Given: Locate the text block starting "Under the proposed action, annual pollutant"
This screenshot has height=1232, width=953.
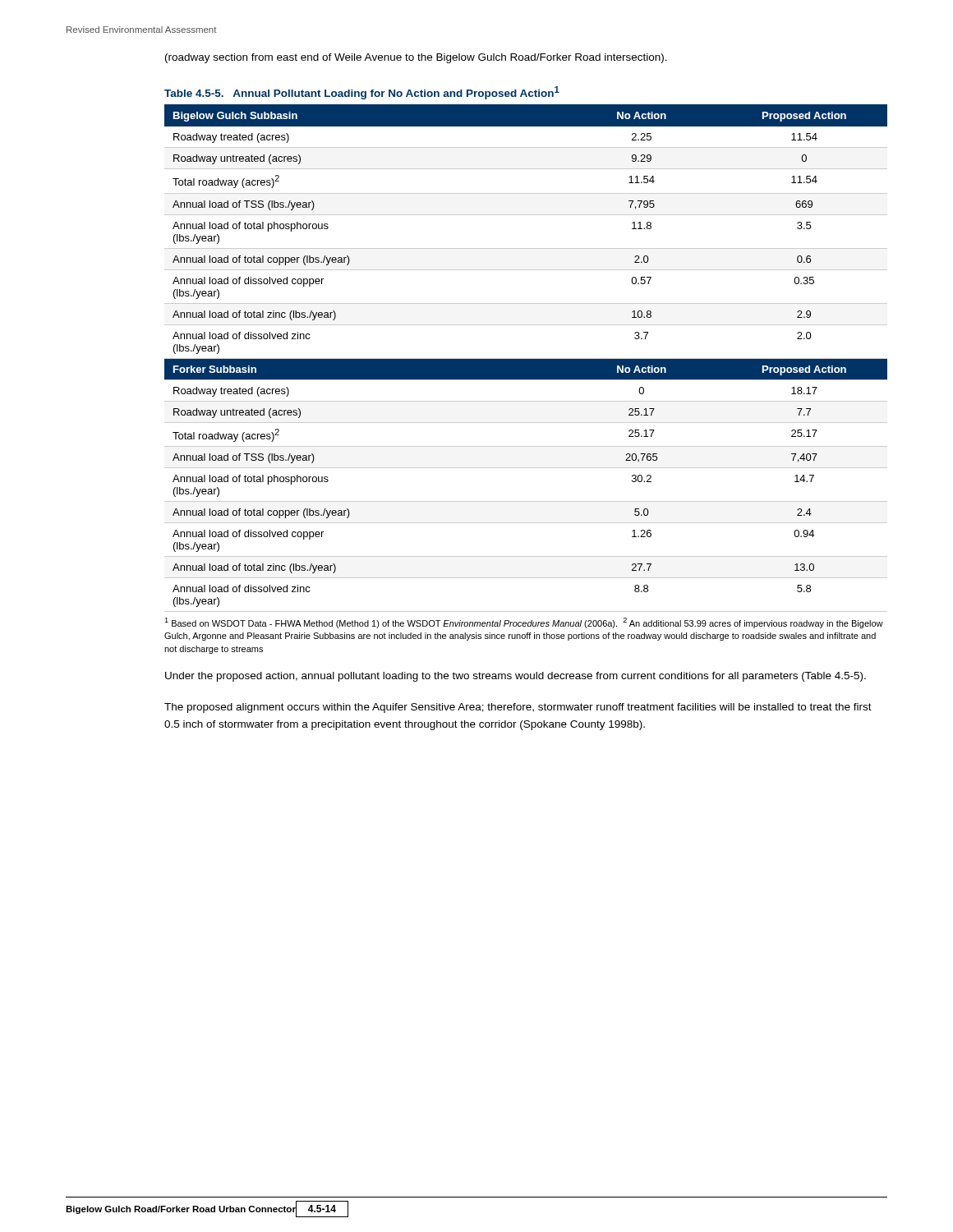Looking at the screenshot, I should point(515,676).
